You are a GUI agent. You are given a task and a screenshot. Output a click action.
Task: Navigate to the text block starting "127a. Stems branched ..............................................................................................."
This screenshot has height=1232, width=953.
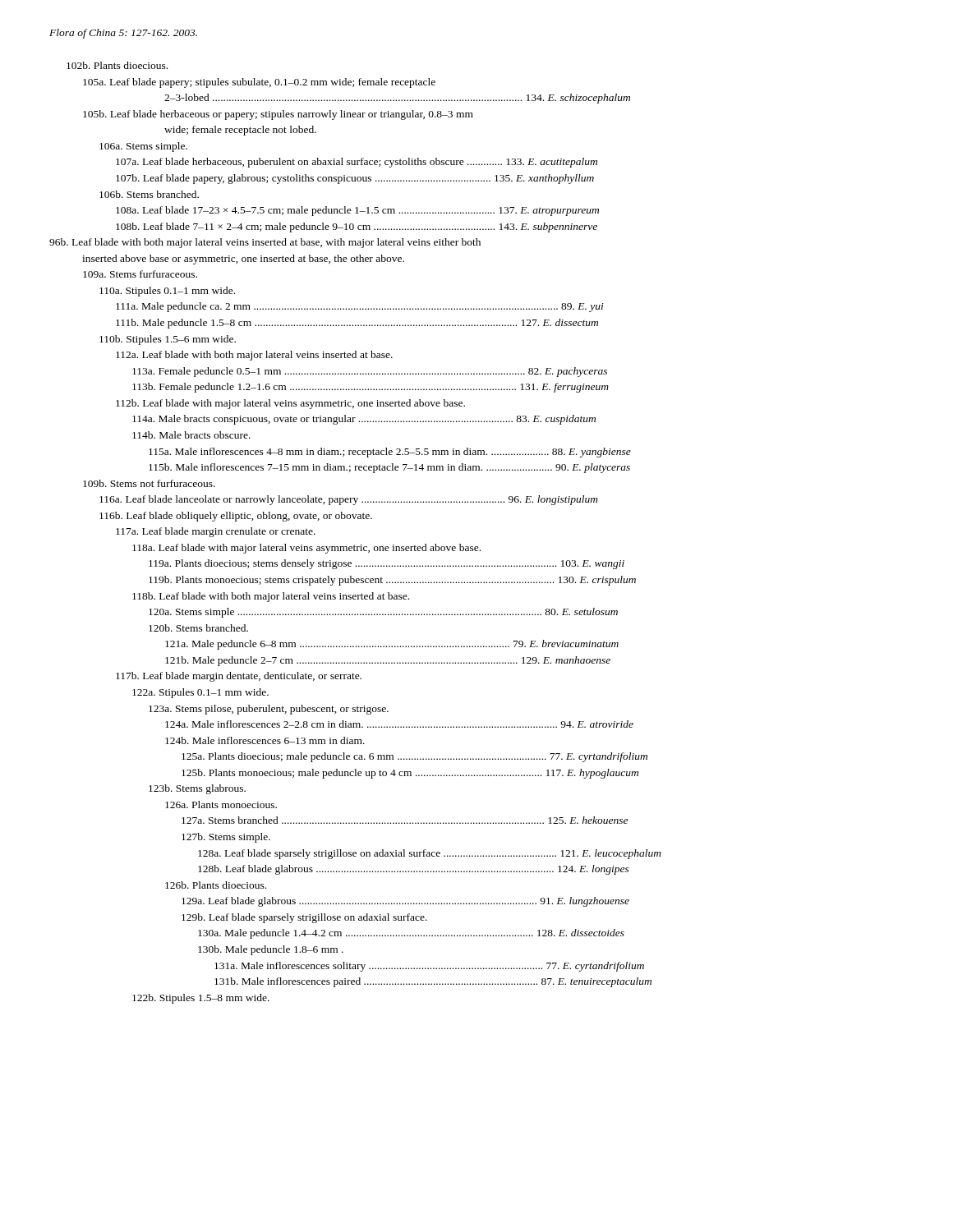pos(404,821)
